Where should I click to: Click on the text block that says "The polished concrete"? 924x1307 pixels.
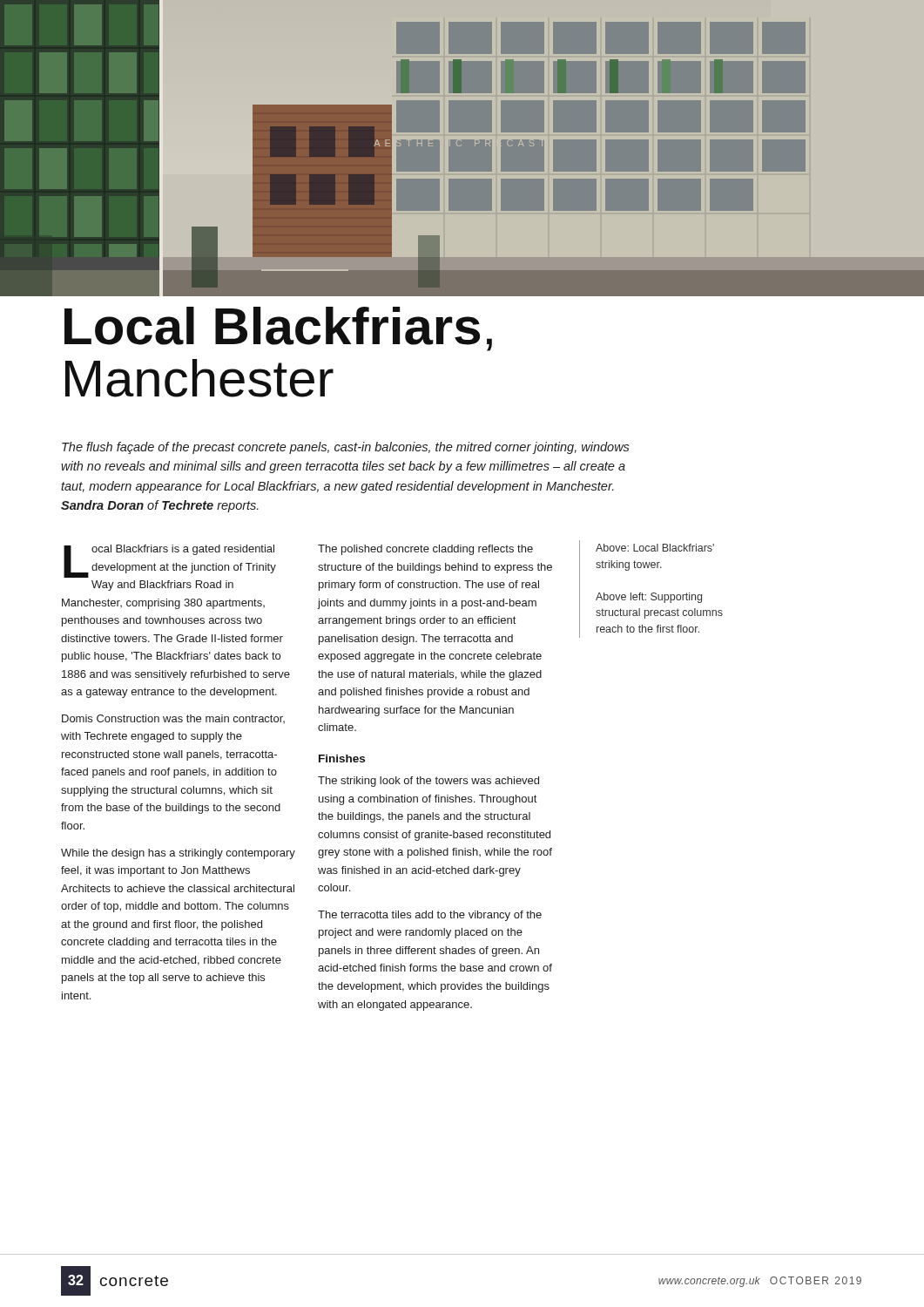point(436,777)
